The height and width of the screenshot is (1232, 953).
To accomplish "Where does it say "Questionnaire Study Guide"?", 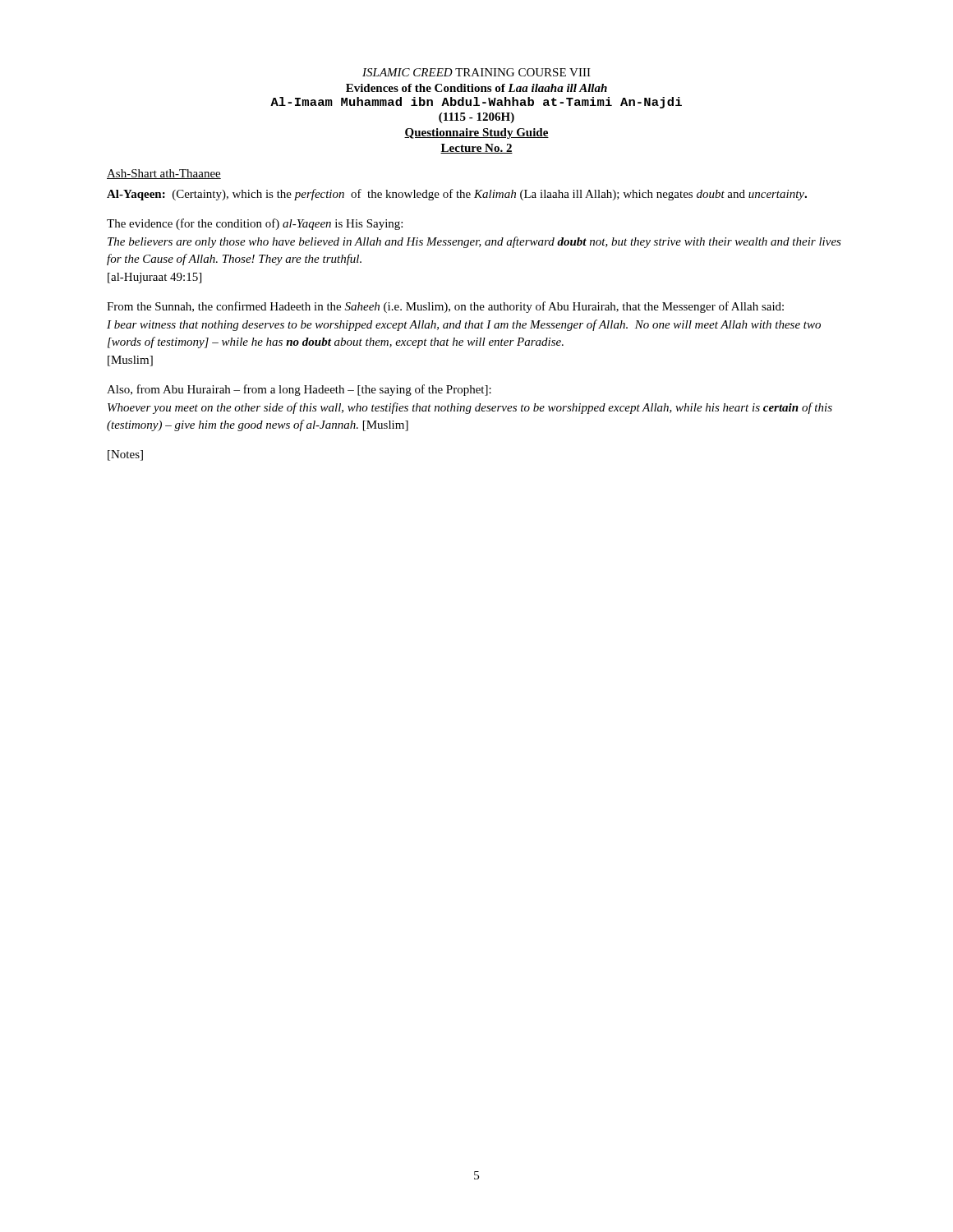I will click(x=476, y=132).
